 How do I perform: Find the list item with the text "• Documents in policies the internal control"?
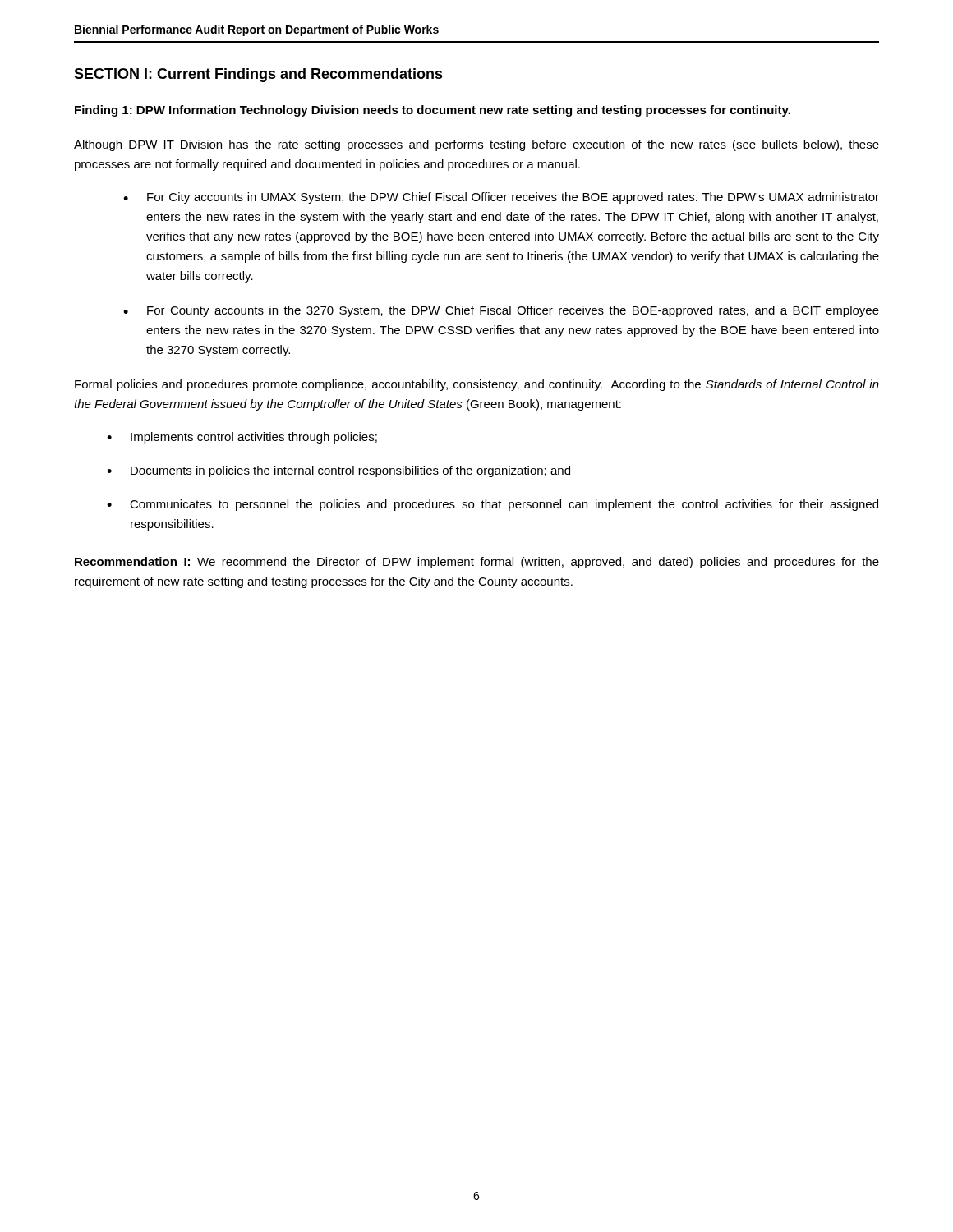pos(493,471)
